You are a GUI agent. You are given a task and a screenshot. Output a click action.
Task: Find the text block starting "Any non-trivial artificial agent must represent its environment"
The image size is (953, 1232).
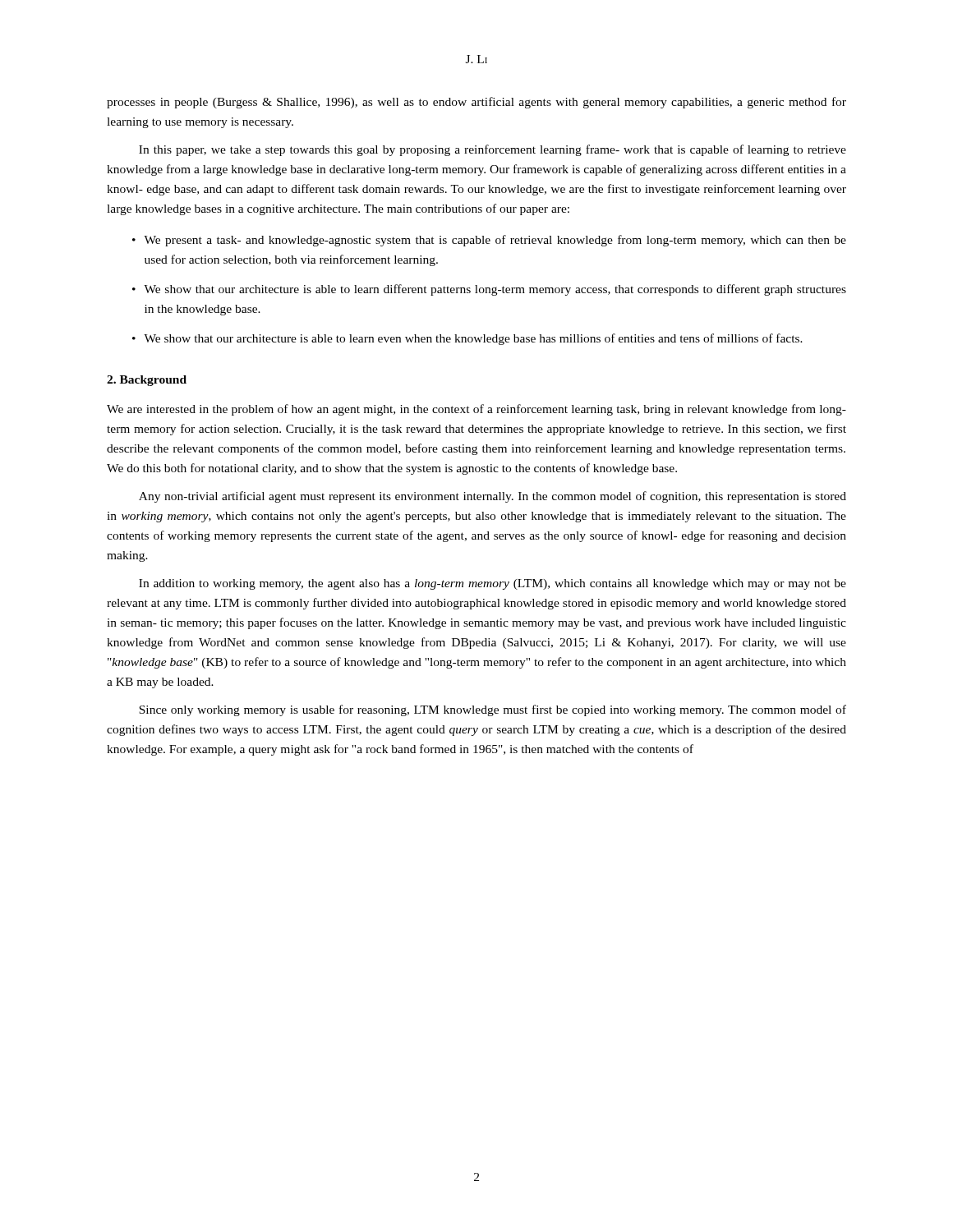coord(476,525)
